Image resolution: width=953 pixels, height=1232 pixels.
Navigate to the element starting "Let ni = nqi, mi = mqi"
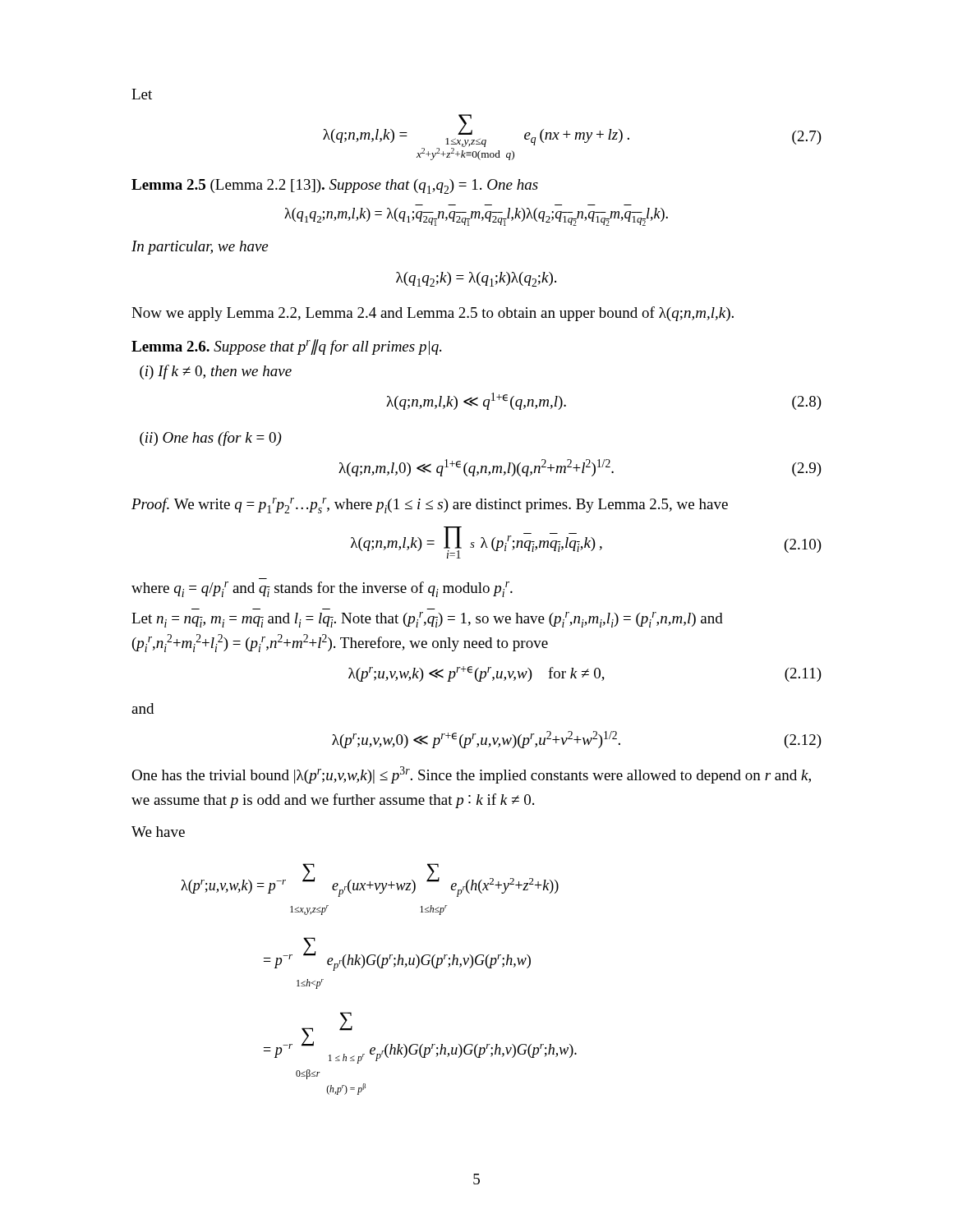(427, 631)
